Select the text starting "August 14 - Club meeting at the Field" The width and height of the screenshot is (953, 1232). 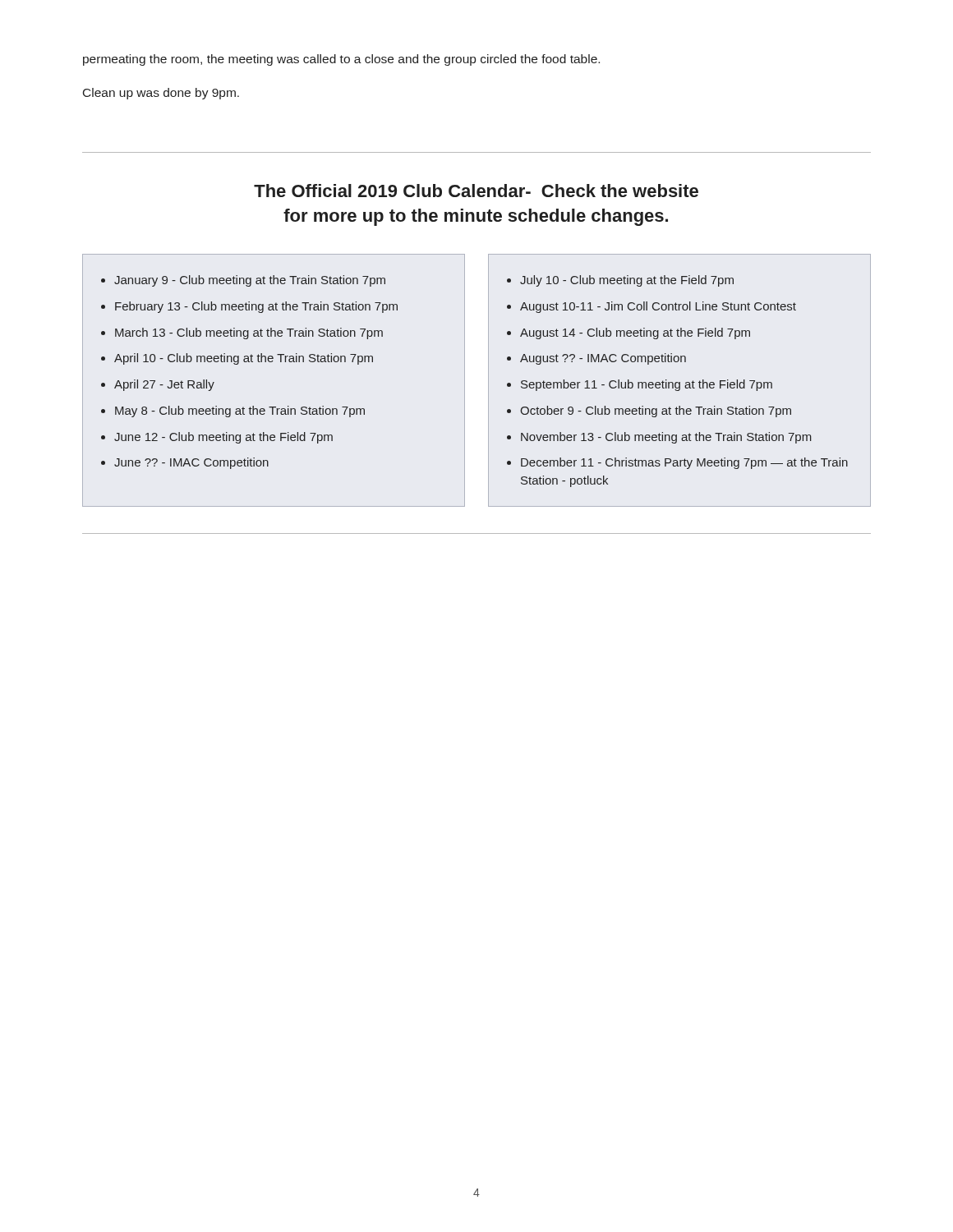[635, 332]
